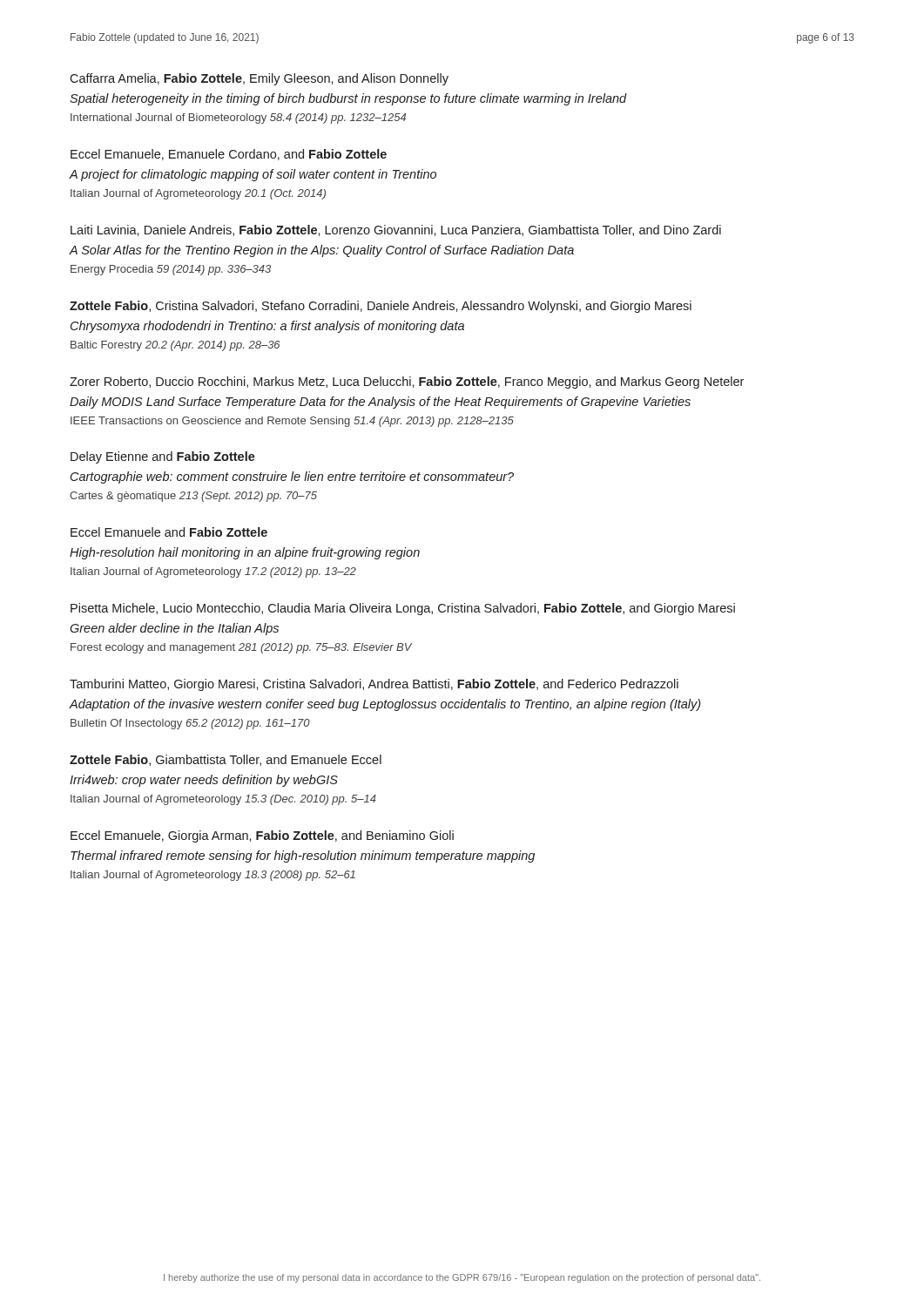The height and width of the screenshot is (1307, 924).
Task: Locate the block starting "Eccel Emanuele, Emanuele Cordano, and"
Action: click(x=229, y=155)
